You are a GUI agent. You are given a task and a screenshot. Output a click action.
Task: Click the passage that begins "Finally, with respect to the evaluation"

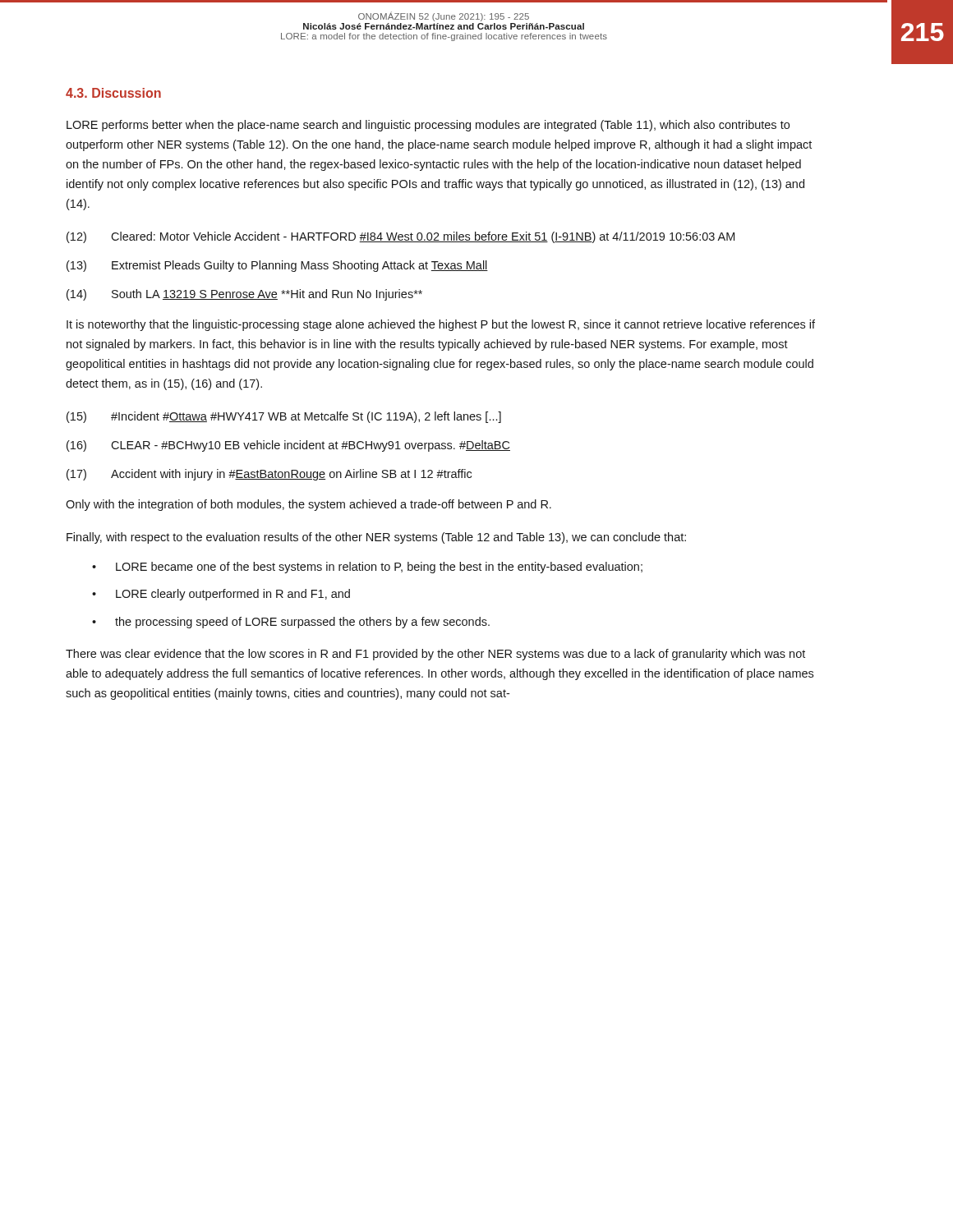pyautogui.click(x=376, y=537)
